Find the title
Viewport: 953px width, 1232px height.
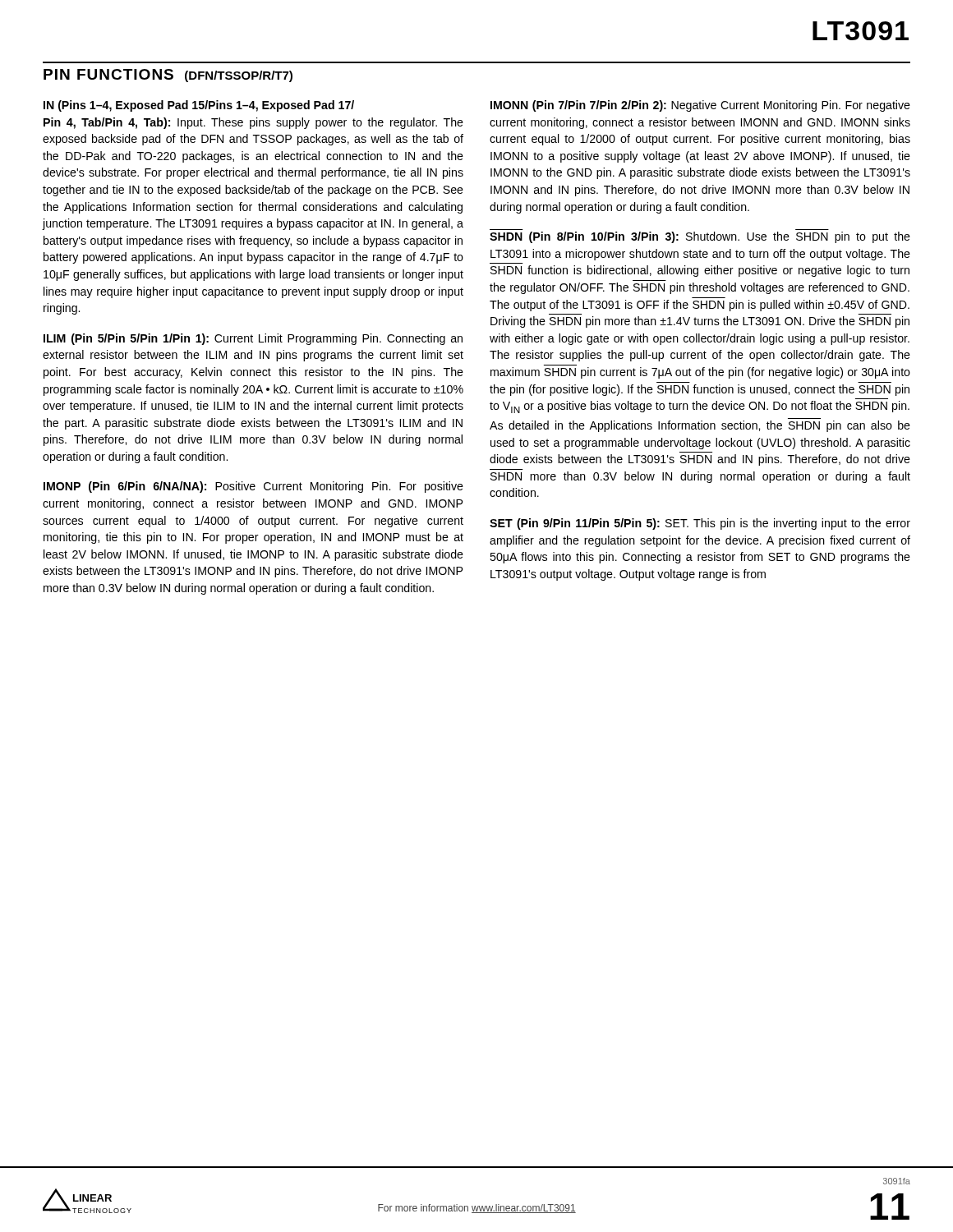coord(861,30)
